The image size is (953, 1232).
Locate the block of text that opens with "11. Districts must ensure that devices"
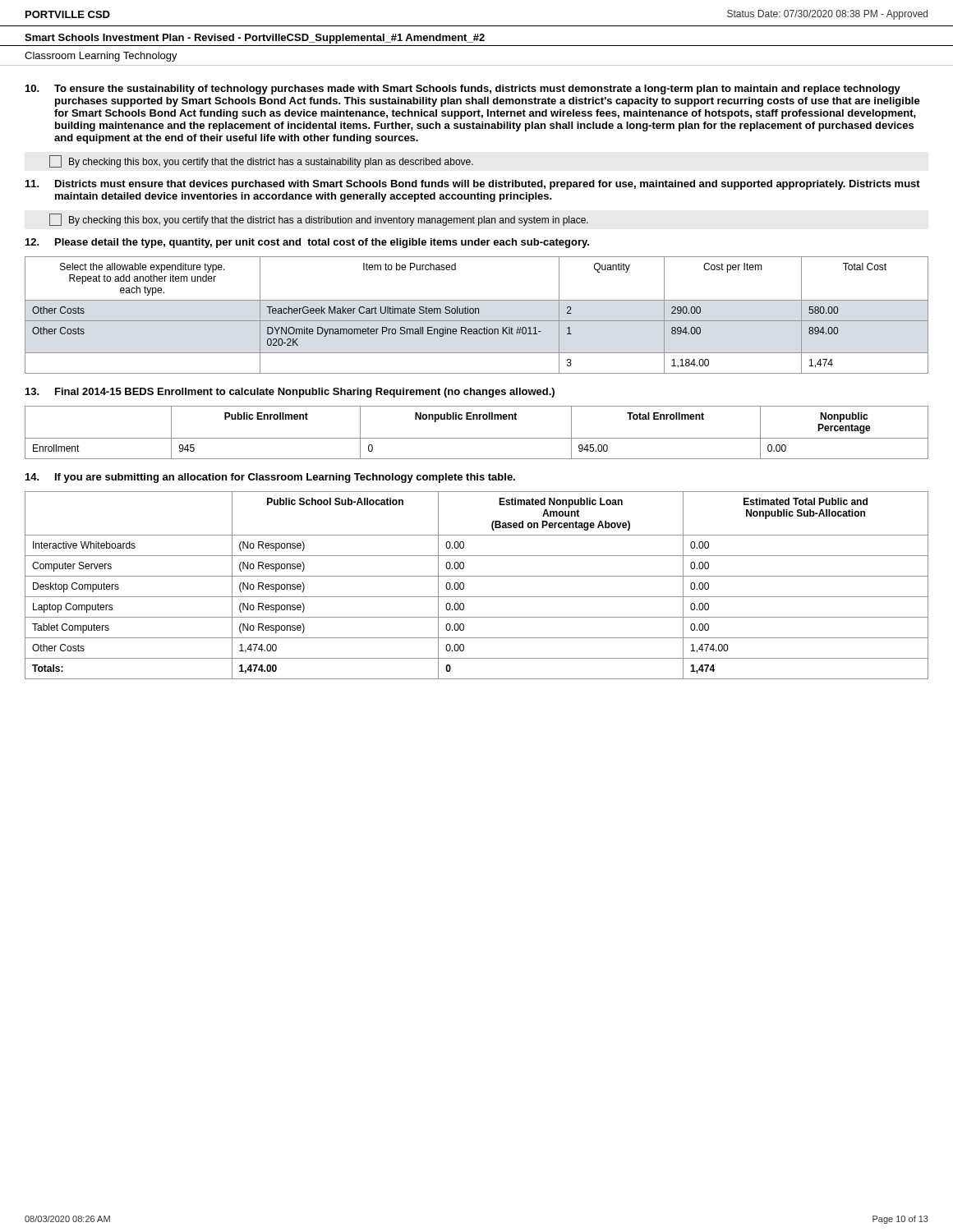pyautogui.click(x=476, y=190)
